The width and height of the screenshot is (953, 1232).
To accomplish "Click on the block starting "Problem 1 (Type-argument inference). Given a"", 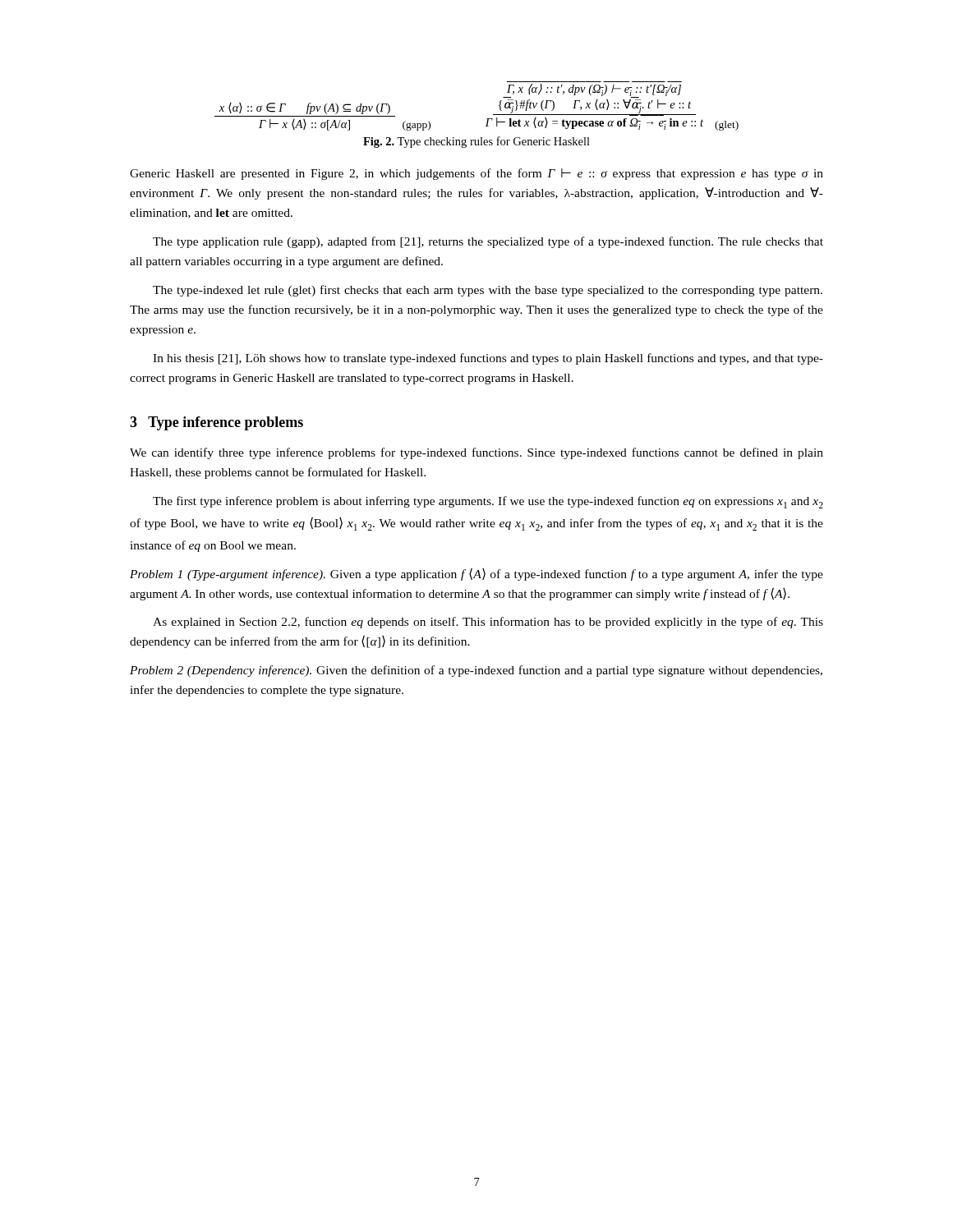I will (476, 584).
